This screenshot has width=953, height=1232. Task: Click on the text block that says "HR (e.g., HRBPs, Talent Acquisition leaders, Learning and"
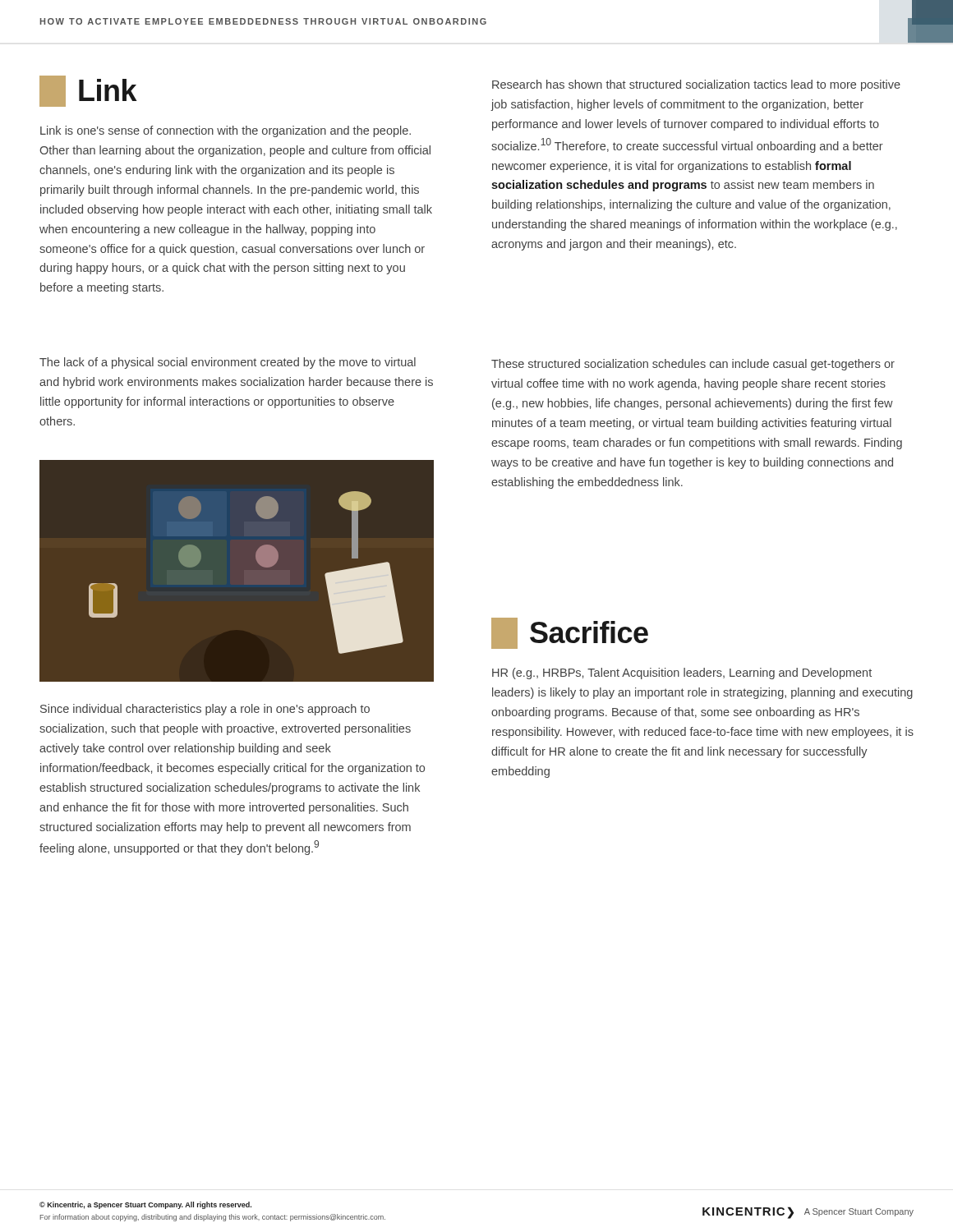(702, 722)
